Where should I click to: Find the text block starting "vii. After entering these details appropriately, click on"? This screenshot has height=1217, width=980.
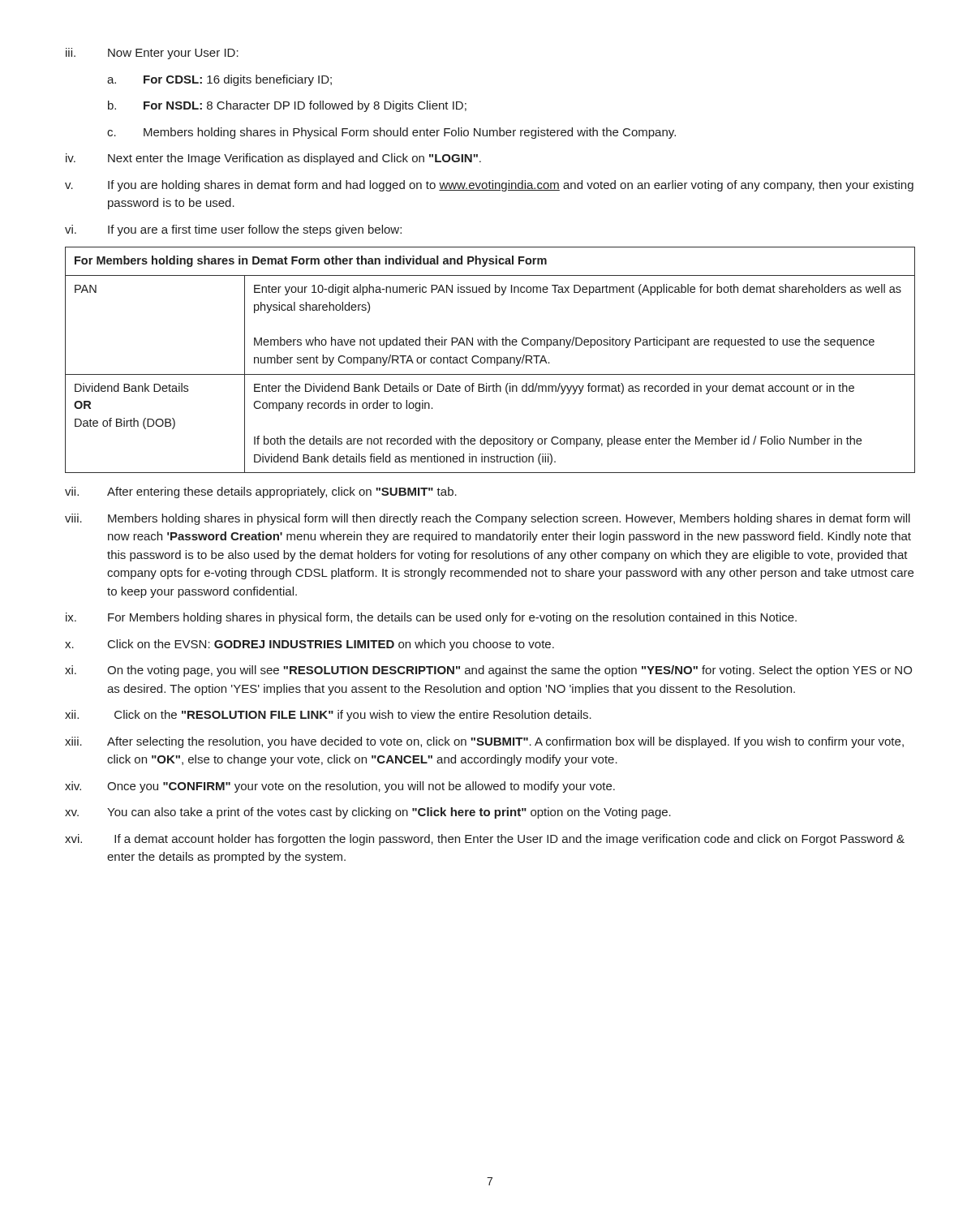[x=261, y=492]
